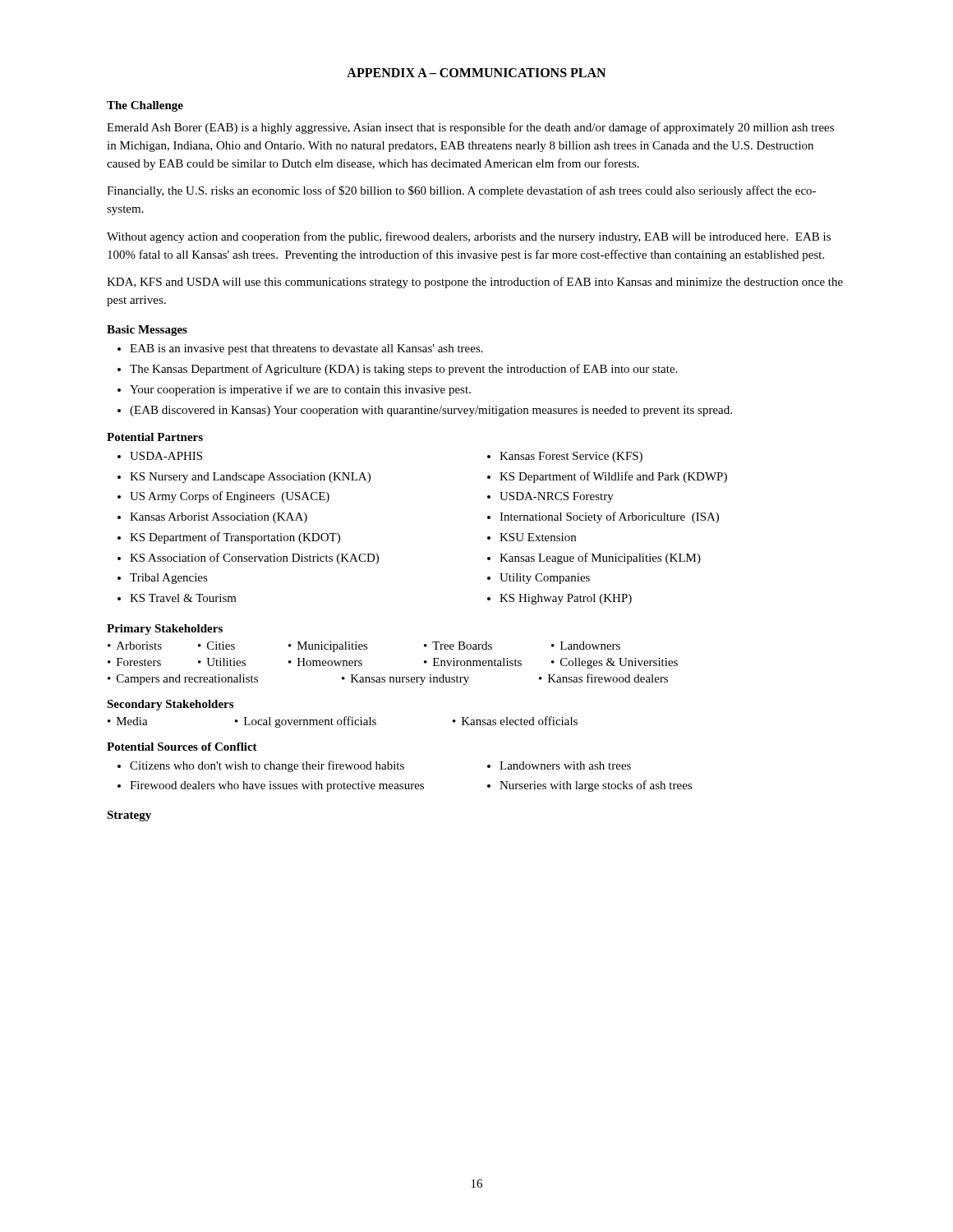Locate the section header that reads "Primary Stakeholders"

[165, 628]
